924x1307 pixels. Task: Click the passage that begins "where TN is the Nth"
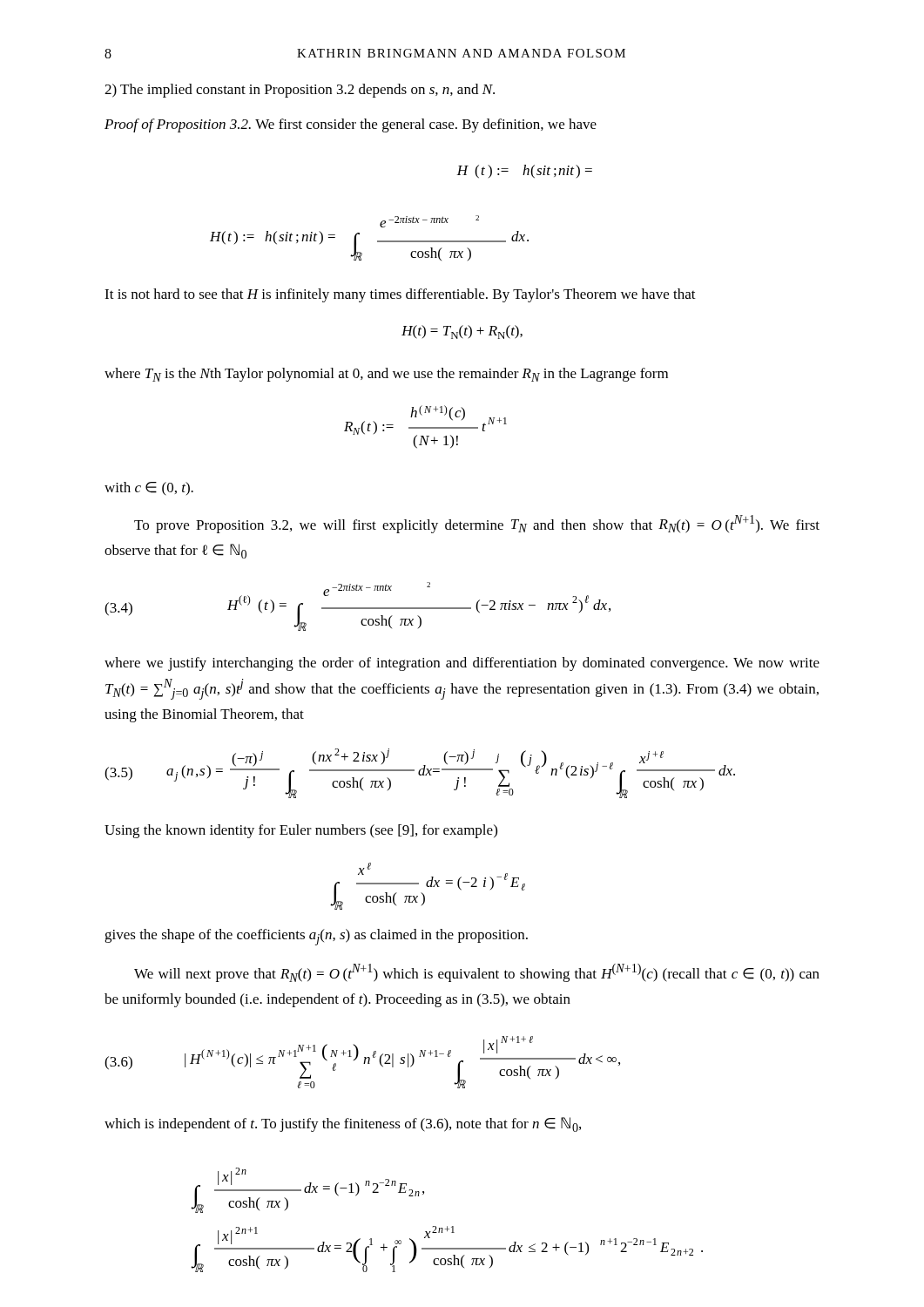[x=387, y=375]
